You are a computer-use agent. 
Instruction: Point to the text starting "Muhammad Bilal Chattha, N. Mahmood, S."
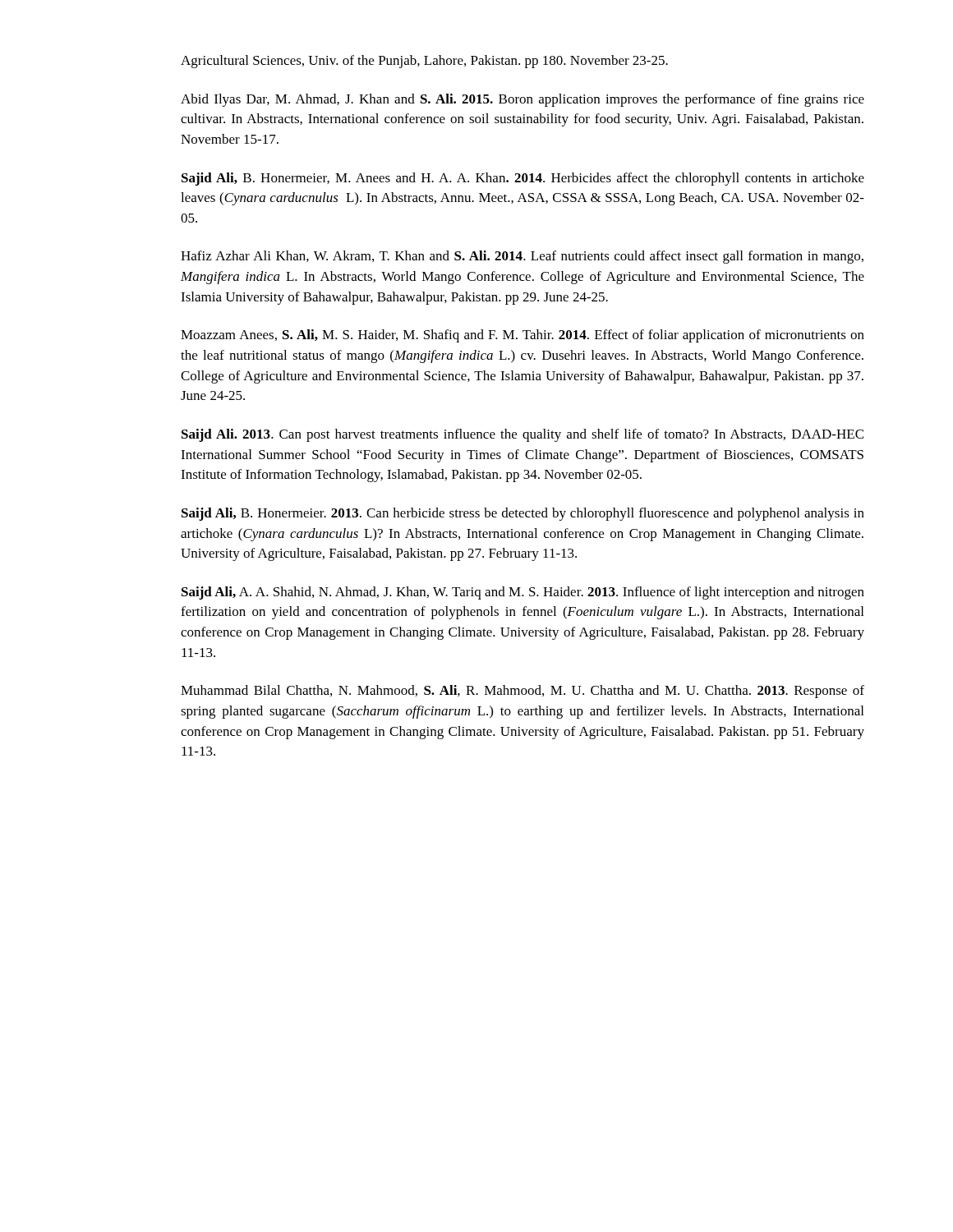(493, 722)
